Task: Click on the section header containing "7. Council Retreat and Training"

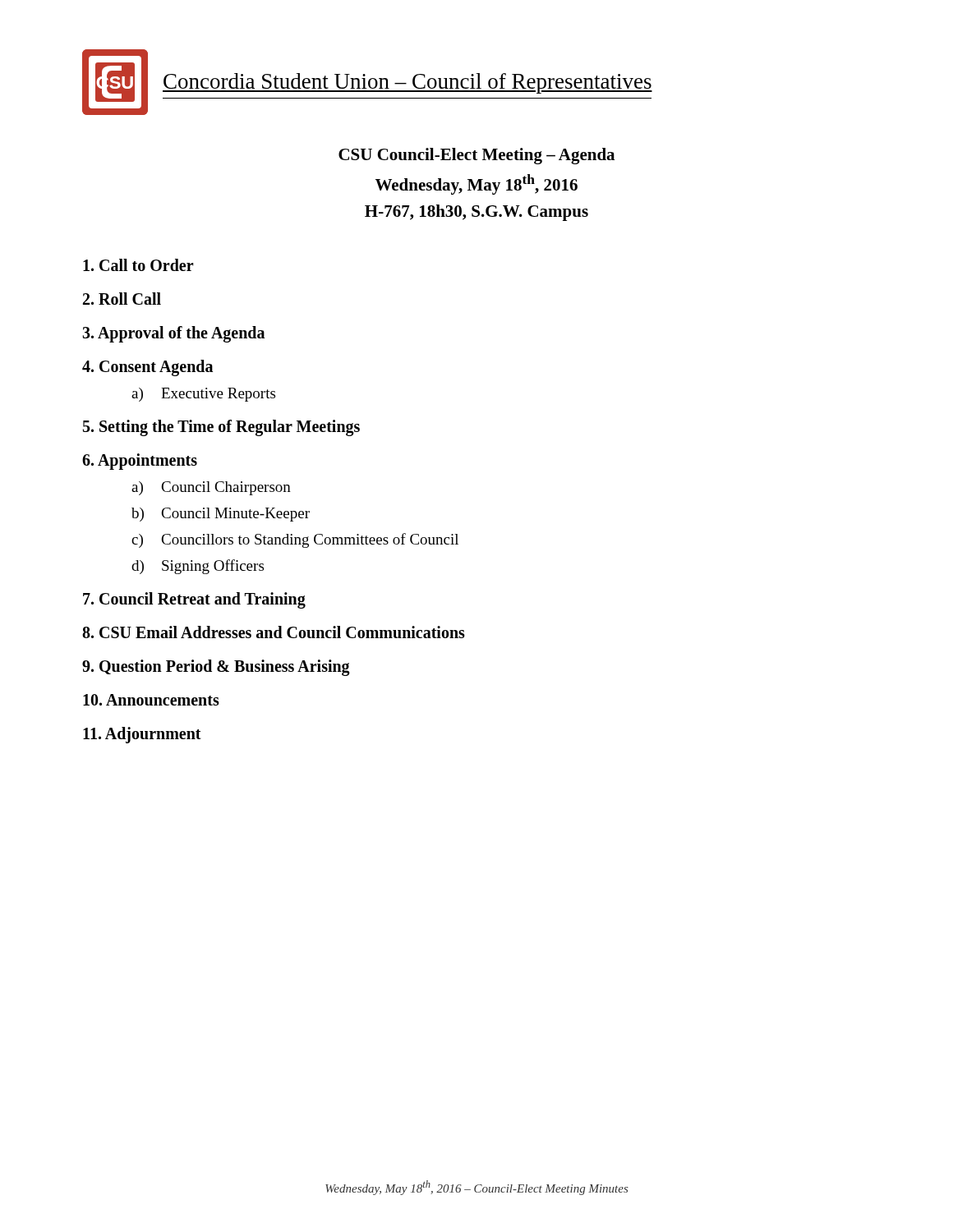Action: 194,600
